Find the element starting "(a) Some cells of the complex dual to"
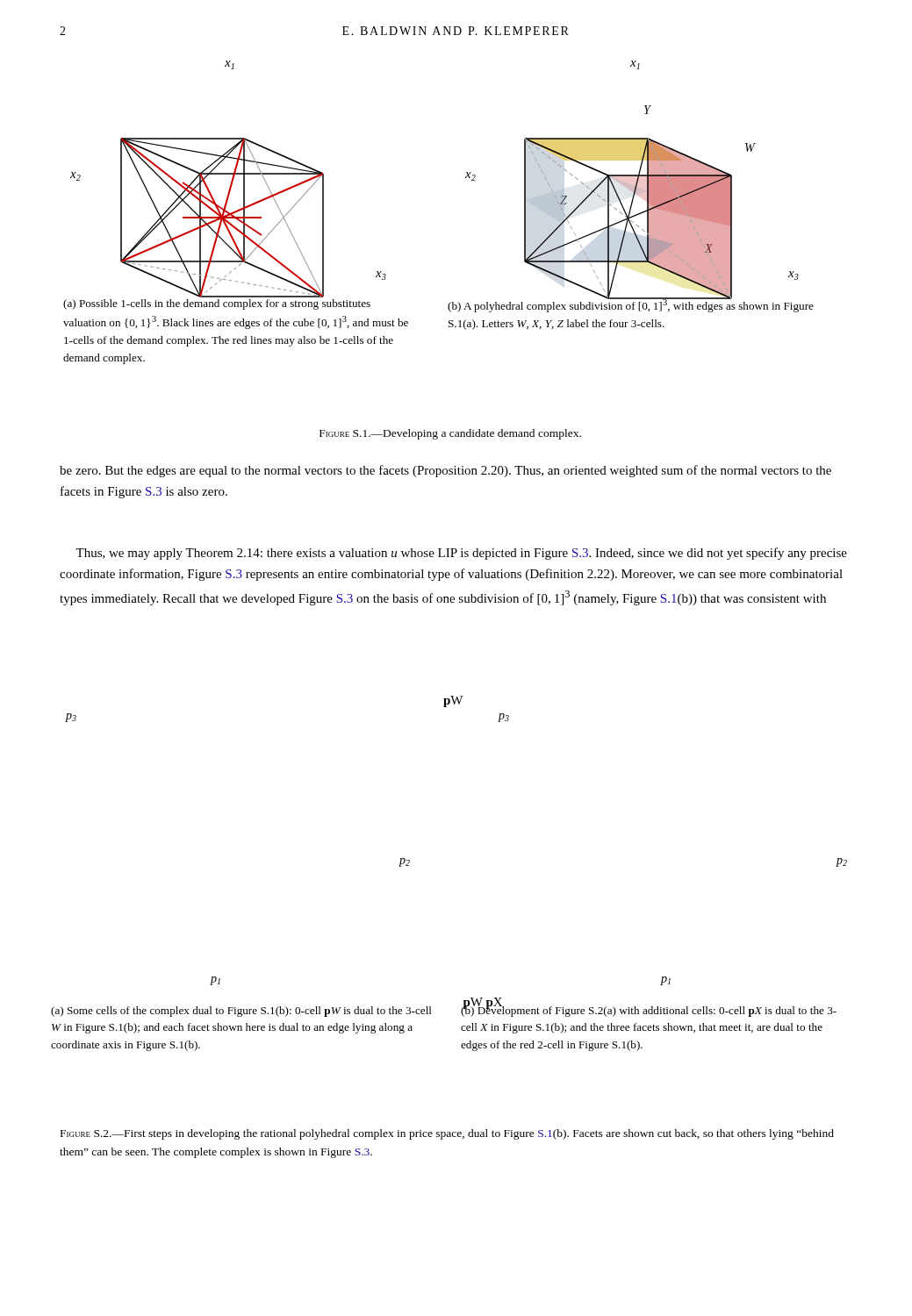 click(241, 1027)
